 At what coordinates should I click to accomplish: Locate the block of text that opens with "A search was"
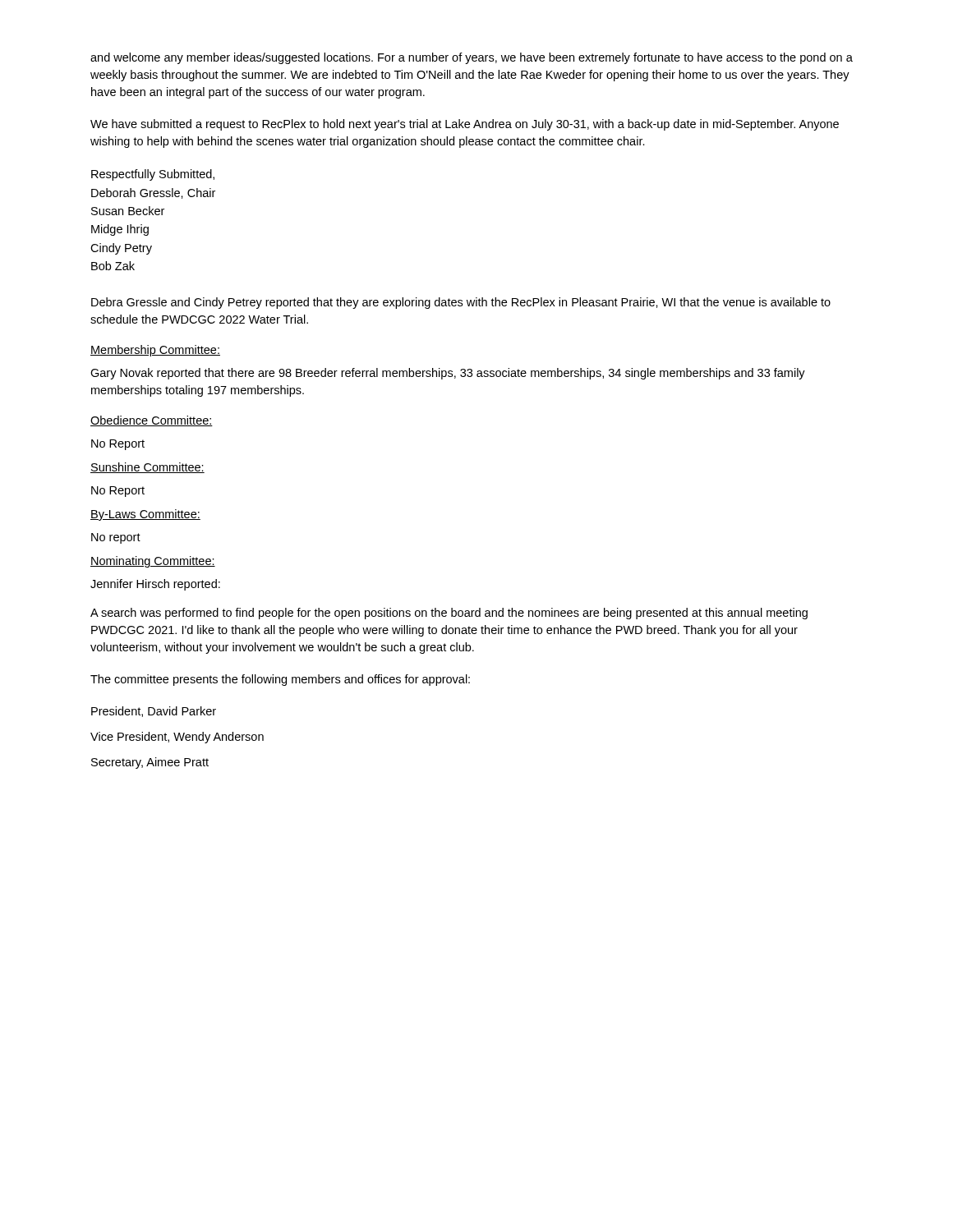point(449,630)
